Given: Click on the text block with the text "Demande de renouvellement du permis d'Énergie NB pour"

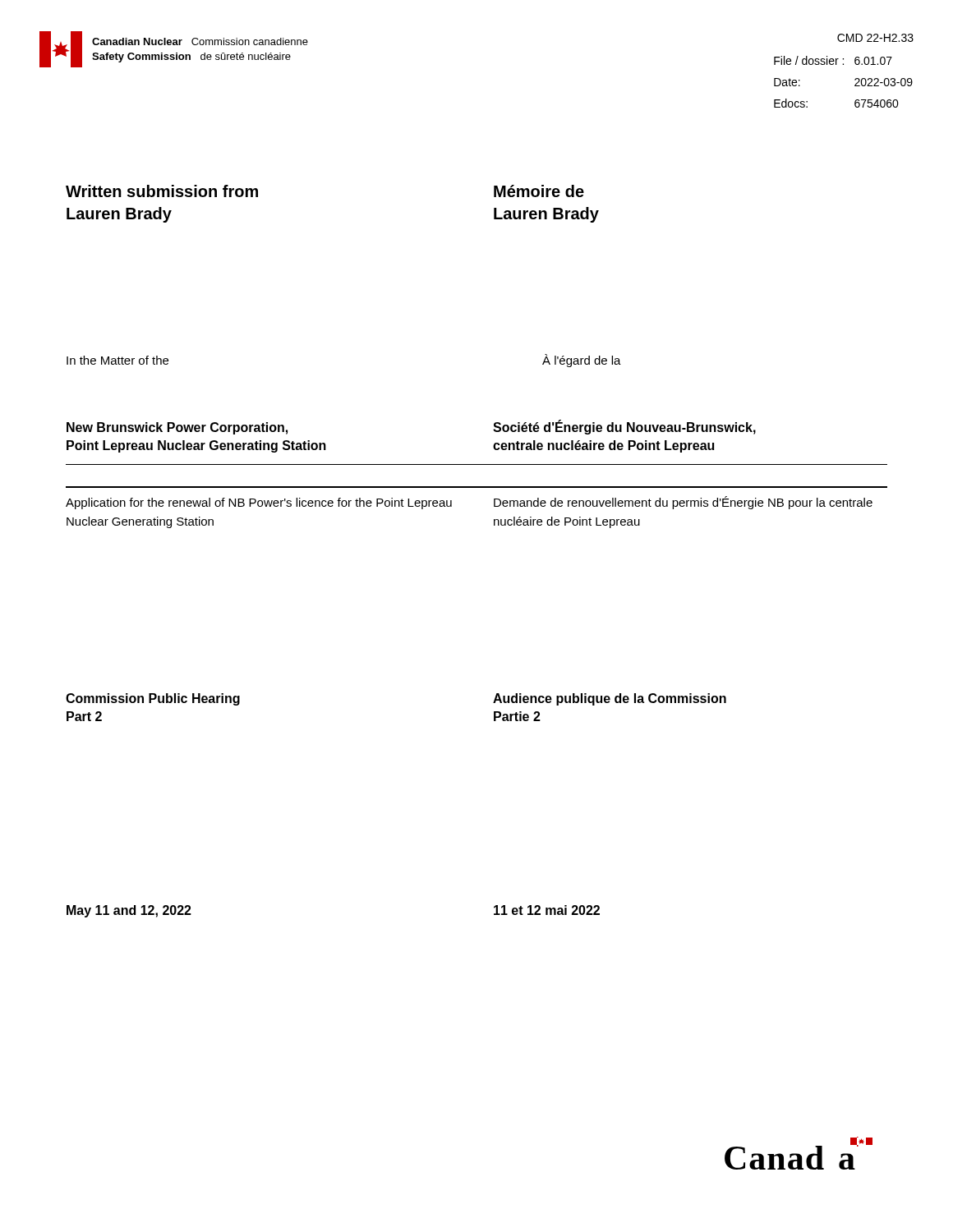Looking at the screenshot, I should point(683,512).
